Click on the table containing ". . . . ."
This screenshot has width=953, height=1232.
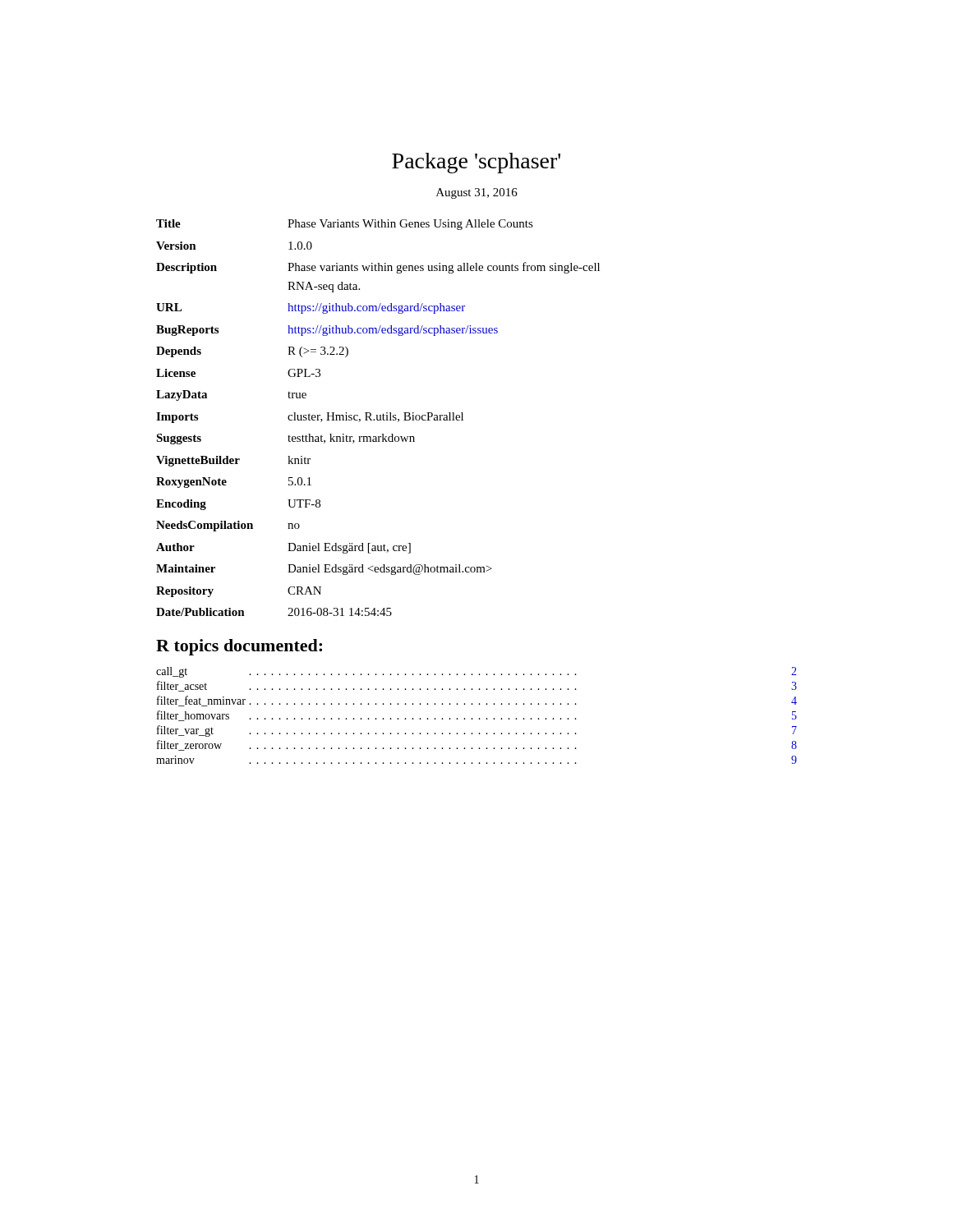click(x=476, y=716)
